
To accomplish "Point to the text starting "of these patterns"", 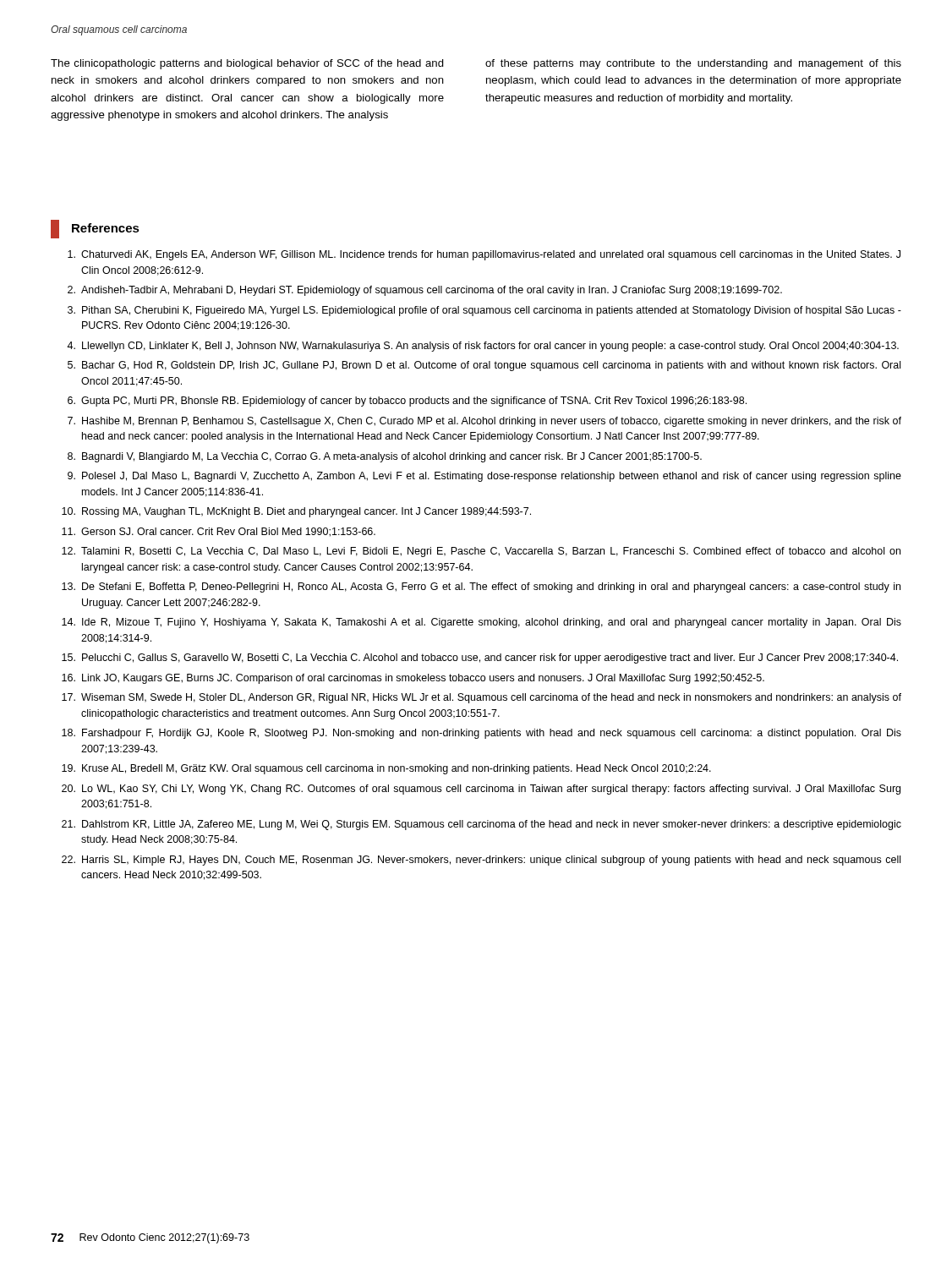I will pos(693,80).
